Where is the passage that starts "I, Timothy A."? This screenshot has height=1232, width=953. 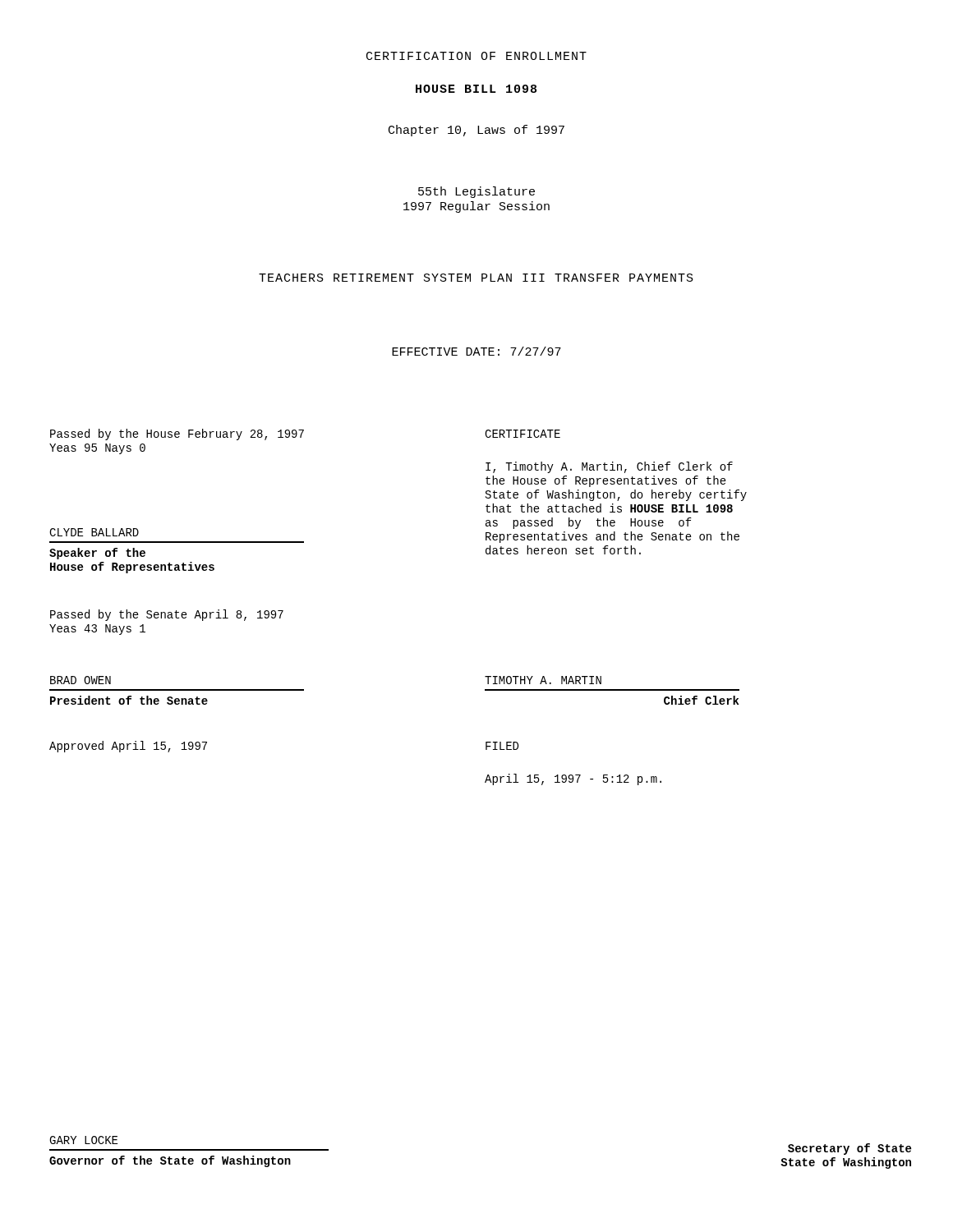tap(616, 509)
